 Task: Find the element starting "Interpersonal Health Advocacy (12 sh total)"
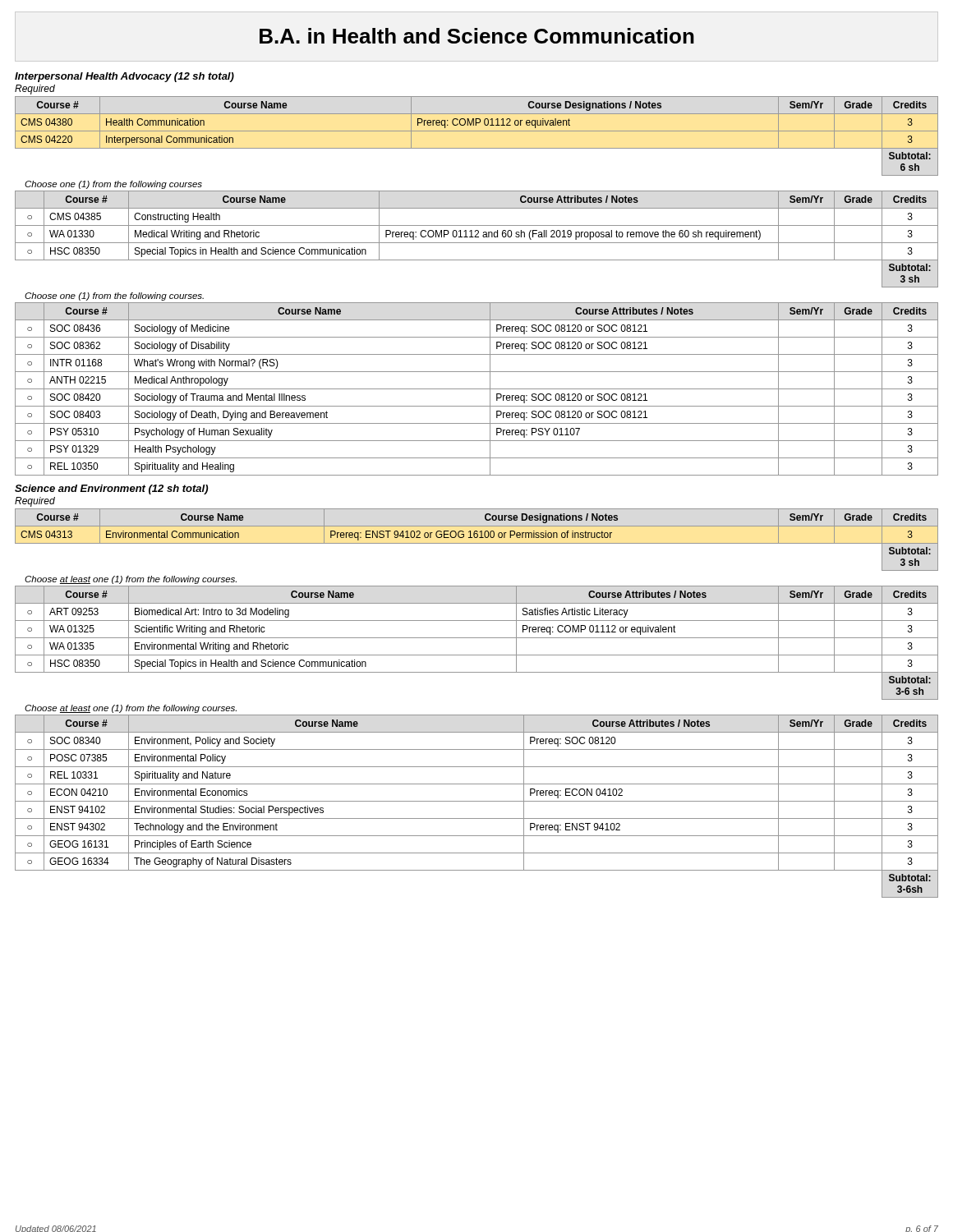[x=124, y=76]
